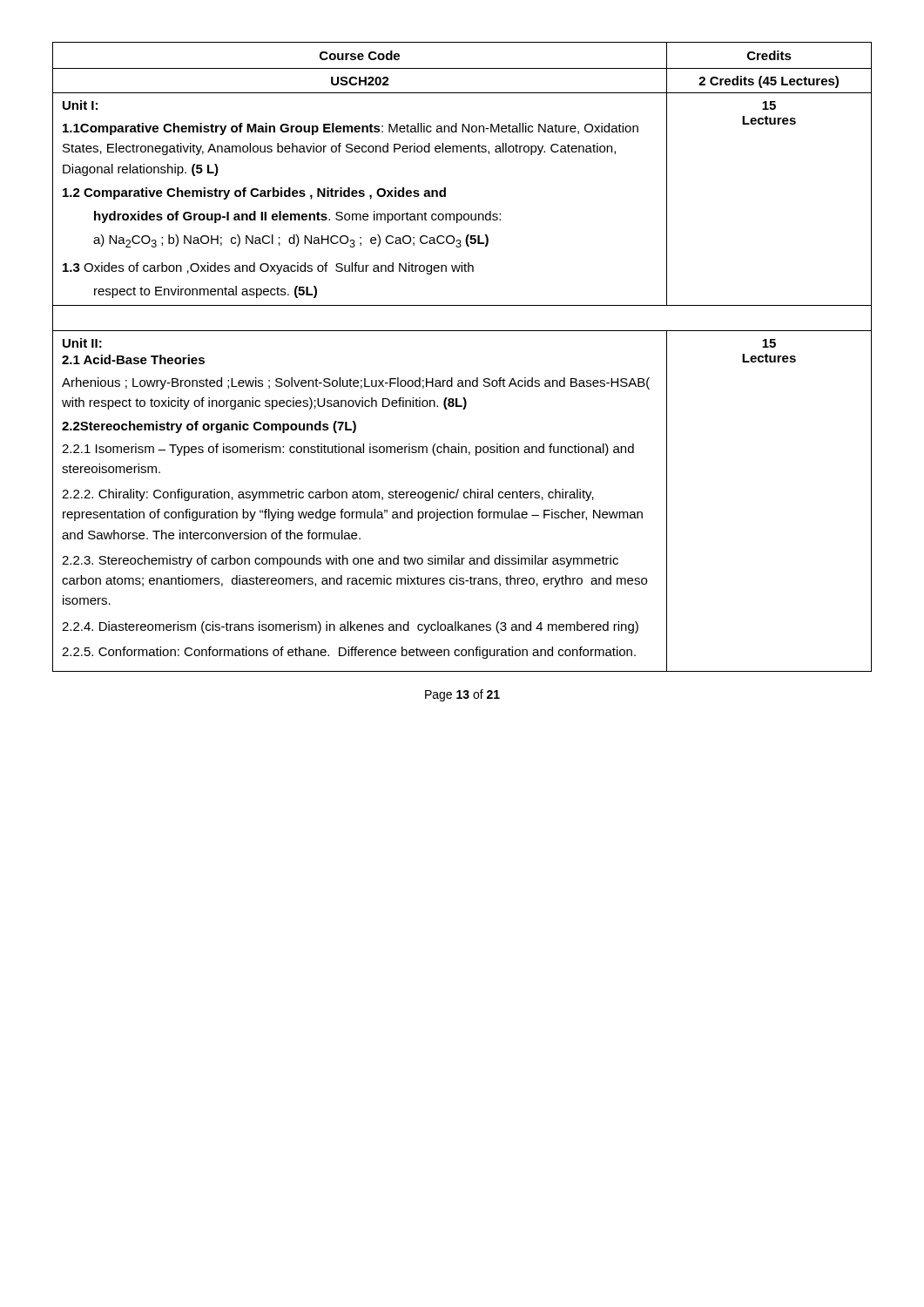924x1307 pixels.
Task: Locate the block of text that opens with "2 Comparative Chemistry of Carbides"
Action: coord(254,192)
